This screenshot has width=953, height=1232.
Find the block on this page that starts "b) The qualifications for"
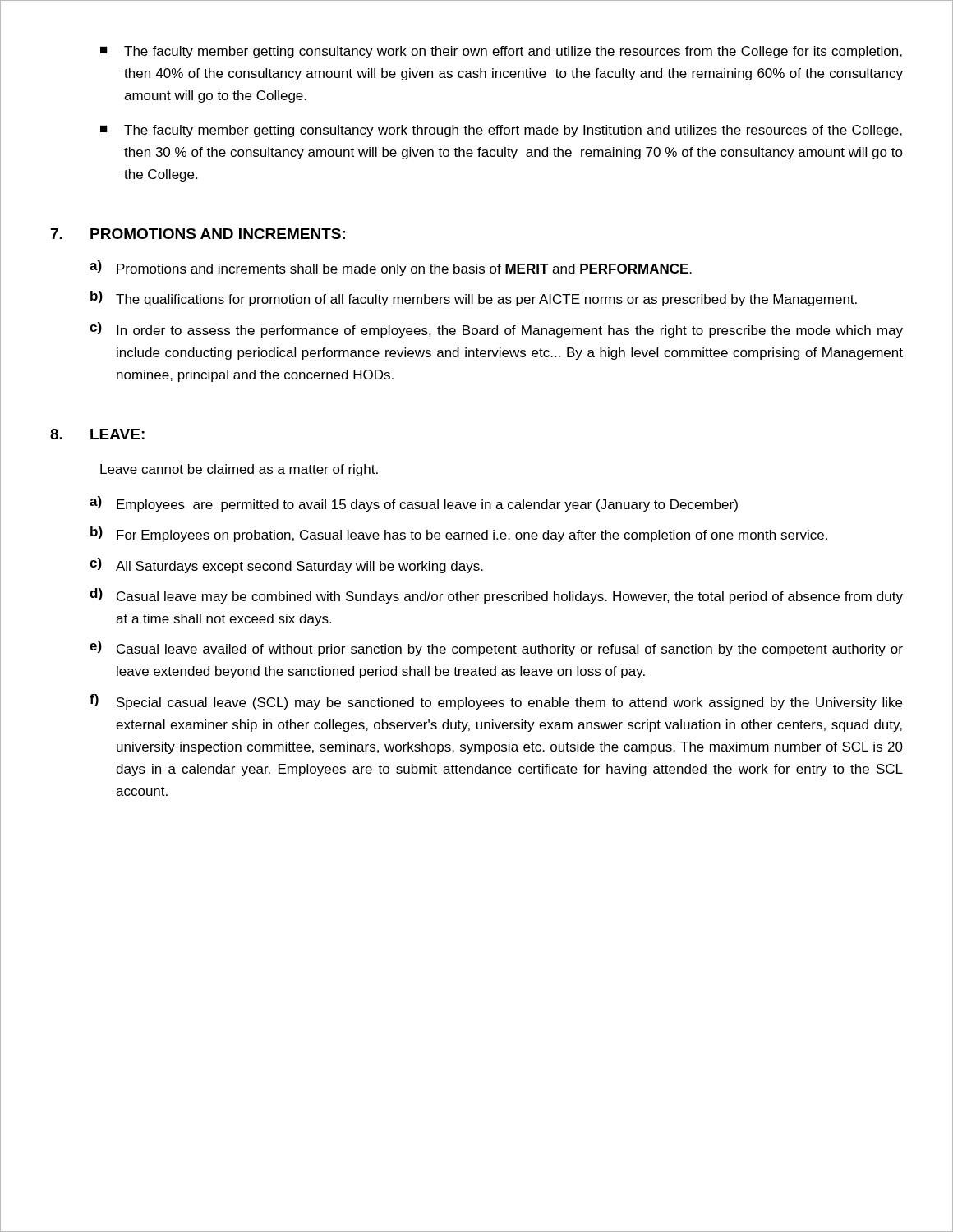496,300
